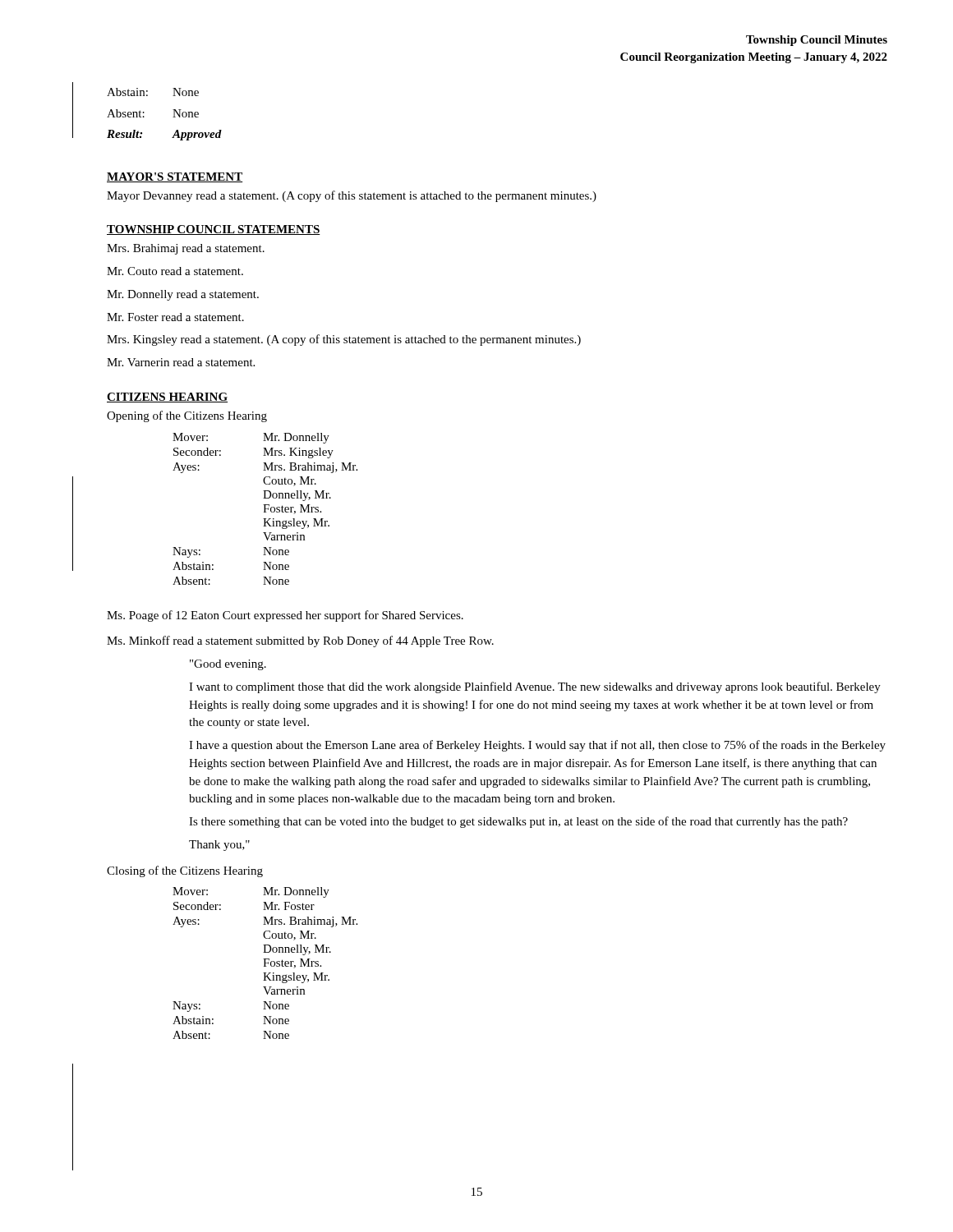The width and height of the screenshot is (953, 1232).
Task: Click on the text block containing "Ms. Minkoff read a statement submitted by Rob"
Action: (x=497, y=642)
